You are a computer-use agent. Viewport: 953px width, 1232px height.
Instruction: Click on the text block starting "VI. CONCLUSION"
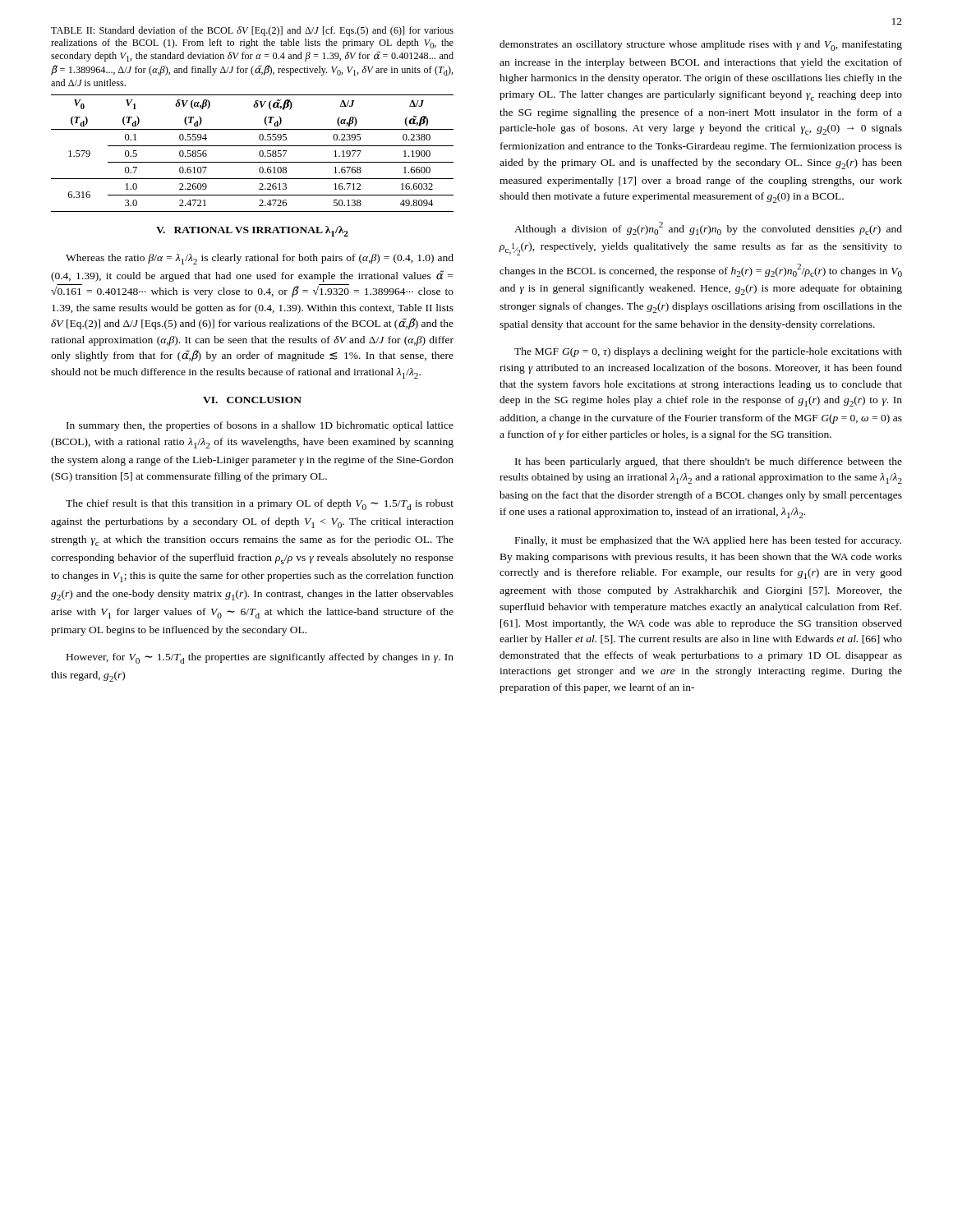tap(252, 399)
